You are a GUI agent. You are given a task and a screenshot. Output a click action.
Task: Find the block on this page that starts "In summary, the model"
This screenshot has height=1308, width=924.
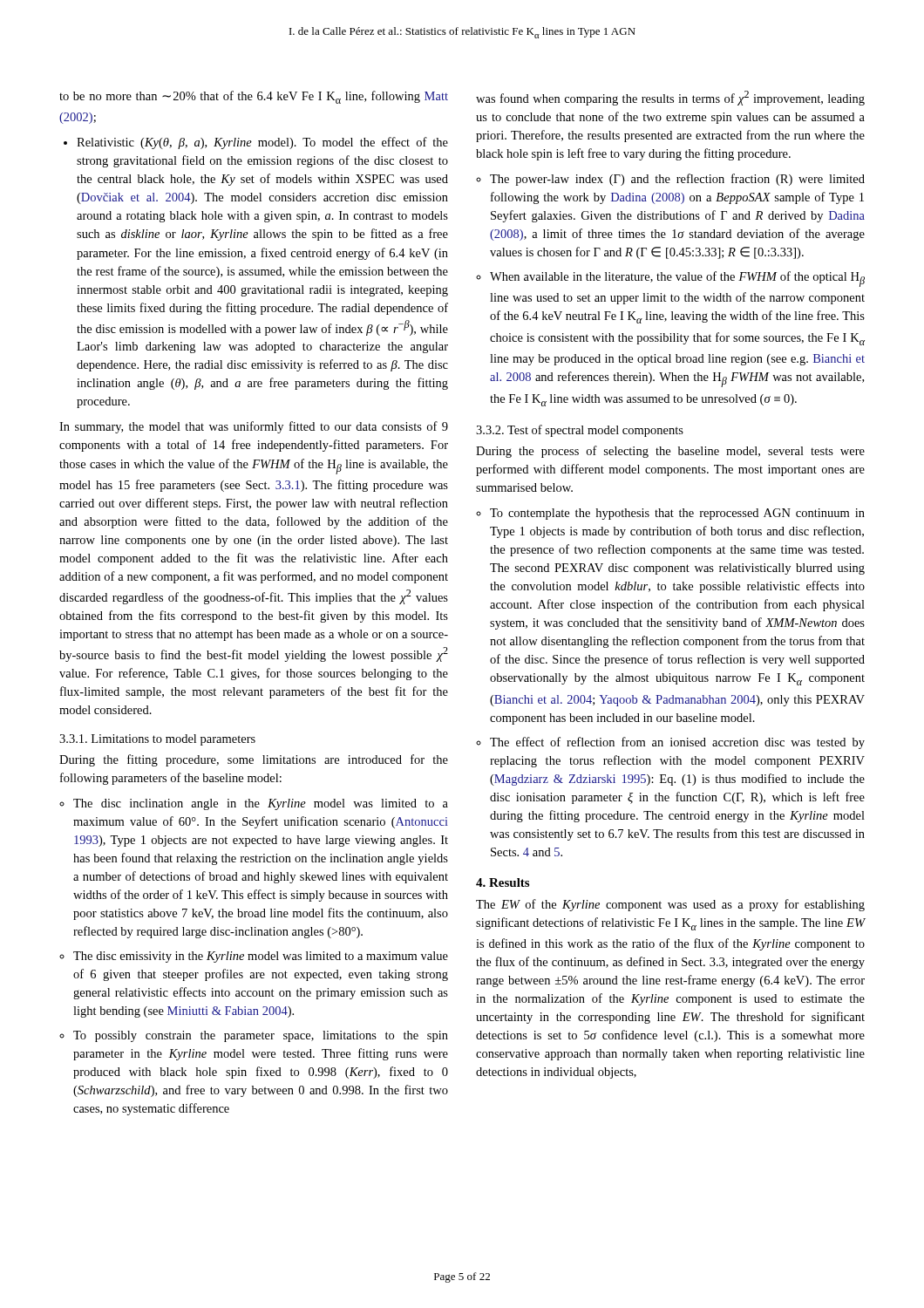pyautogui.click(x=254, y=569)
